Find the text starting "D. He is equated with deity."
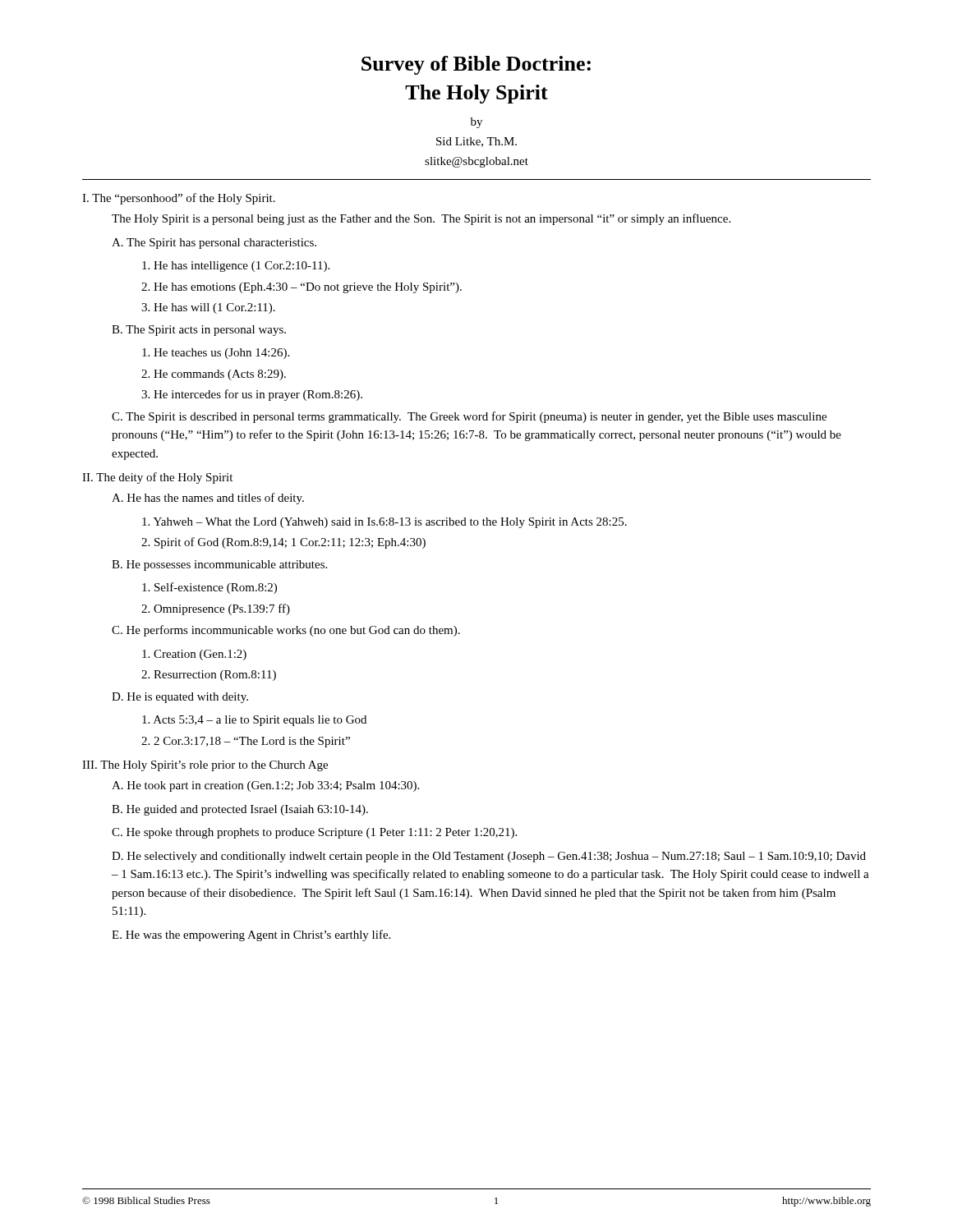 pyautogui.click(x=180, y=696)
